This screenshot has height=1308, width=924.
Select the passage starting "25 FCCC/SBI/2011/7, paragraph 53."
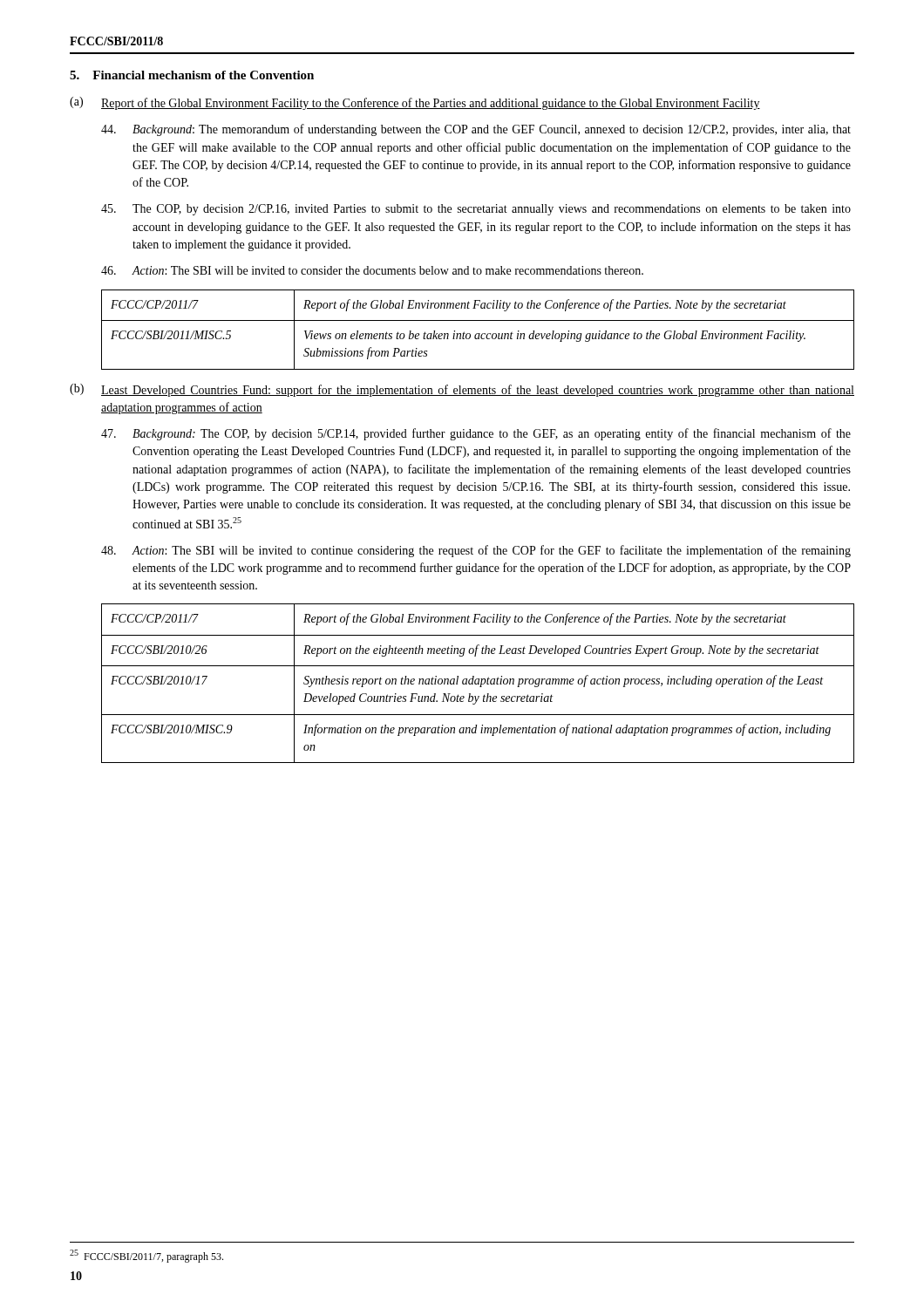(147, 1255)
